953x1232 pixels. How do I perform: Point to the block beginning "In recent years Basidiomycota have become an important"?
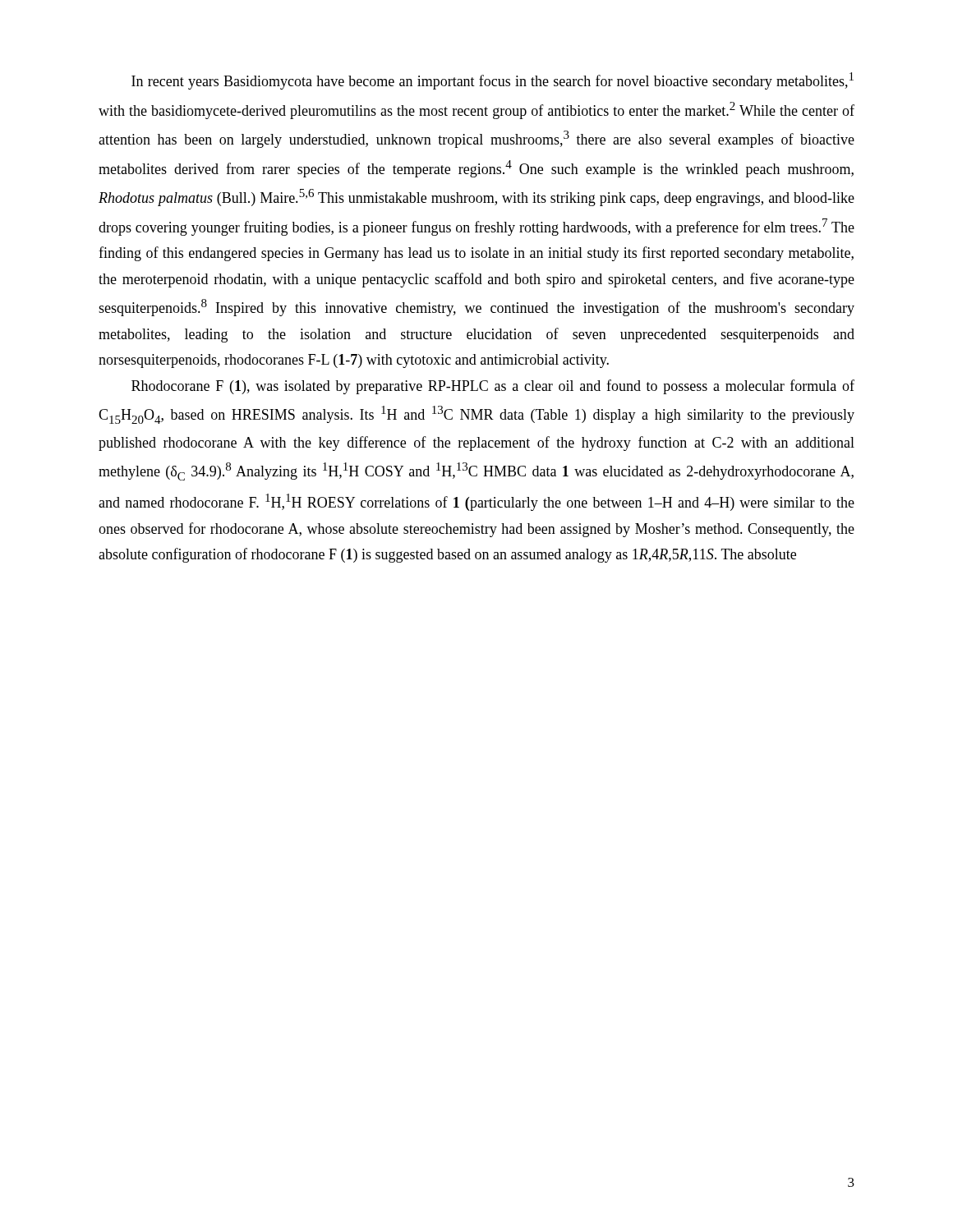pyautogui.click(x=476, y=219)
